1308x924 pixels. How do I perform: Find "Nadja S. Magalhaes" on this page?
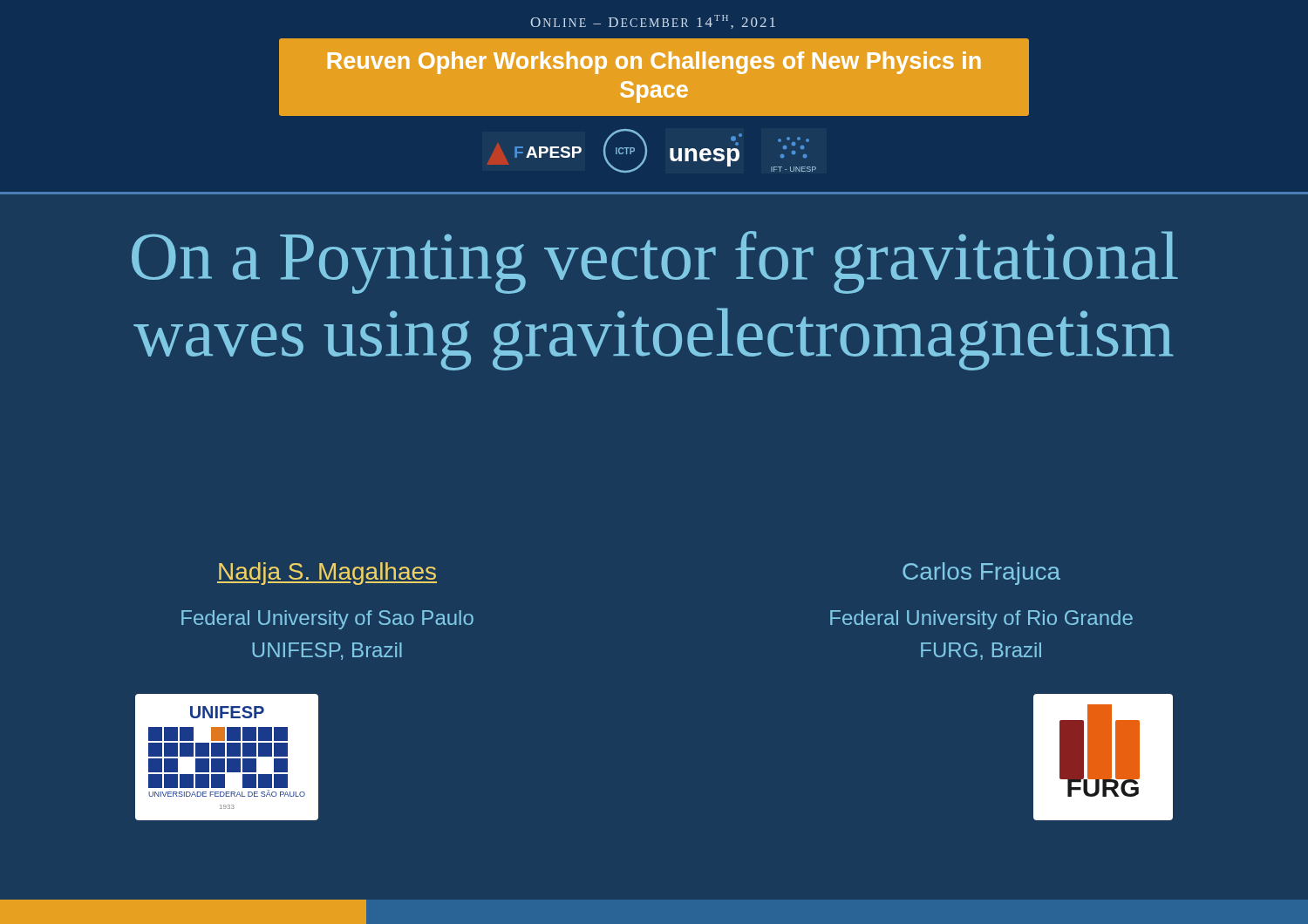click(x=327, y=572)
